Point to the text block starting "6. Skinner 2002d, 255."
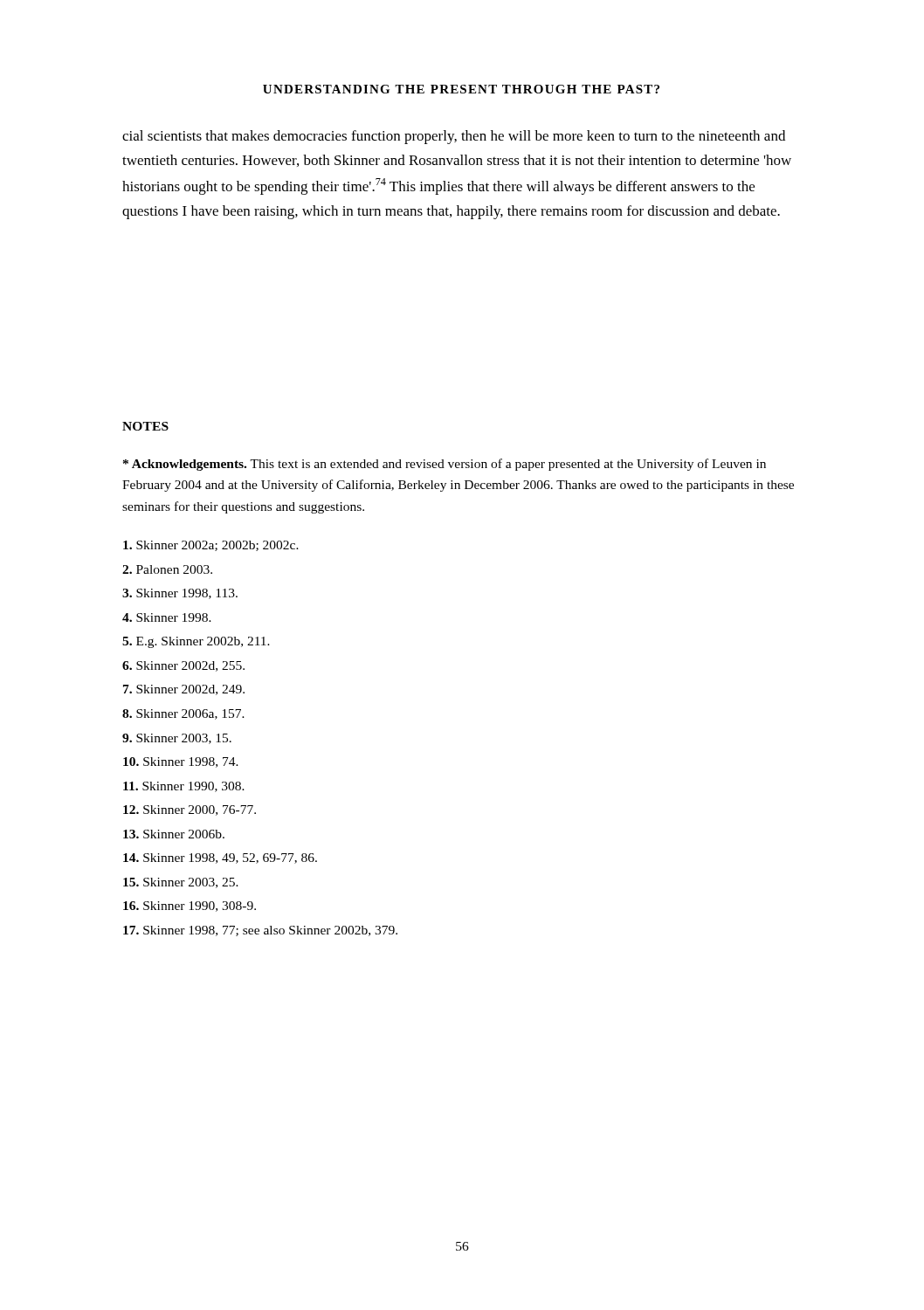 pos(184,665)
